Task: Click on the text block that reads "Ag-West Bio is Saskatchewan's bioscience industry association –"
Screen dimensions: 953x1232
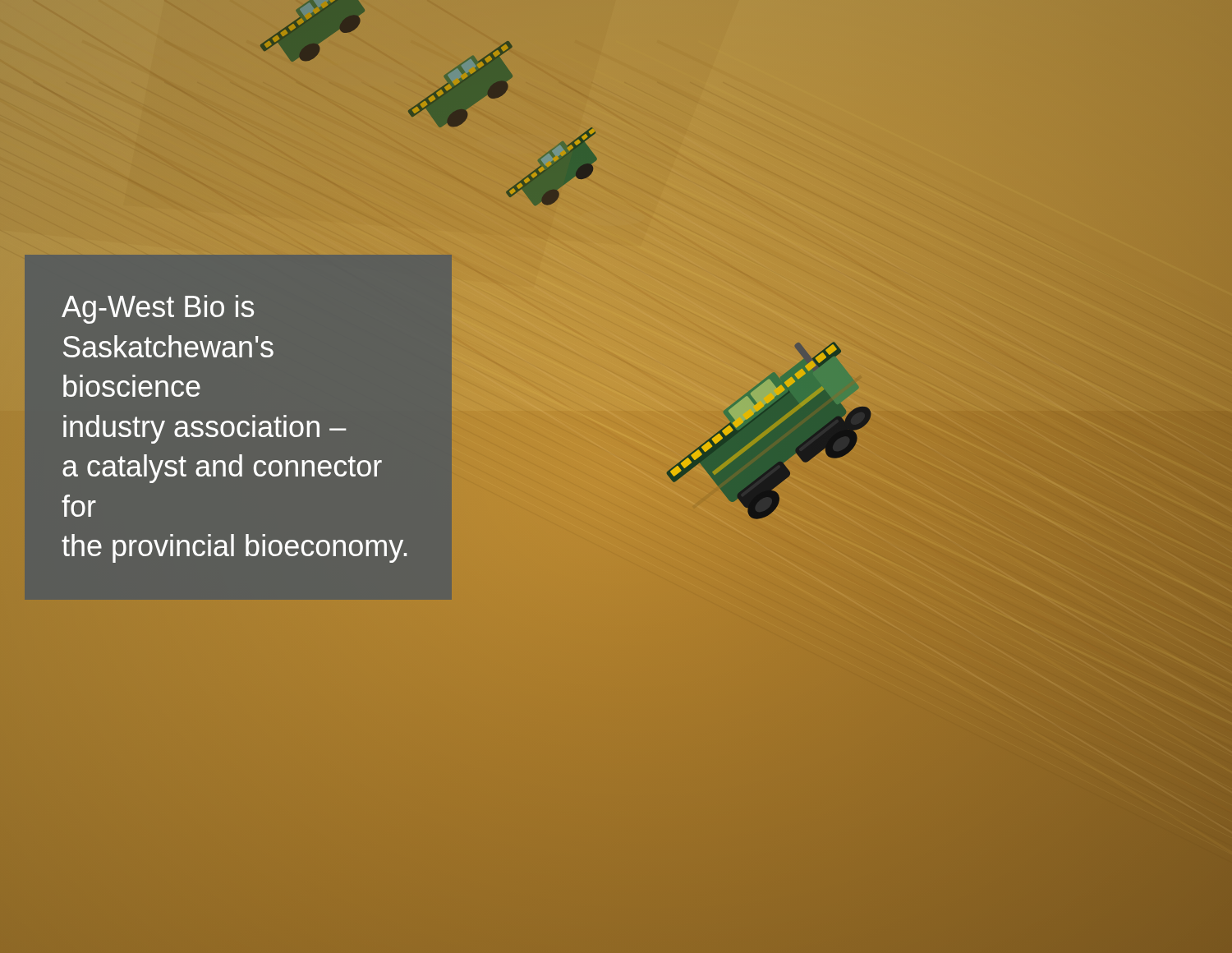Action: coord(238,427)
